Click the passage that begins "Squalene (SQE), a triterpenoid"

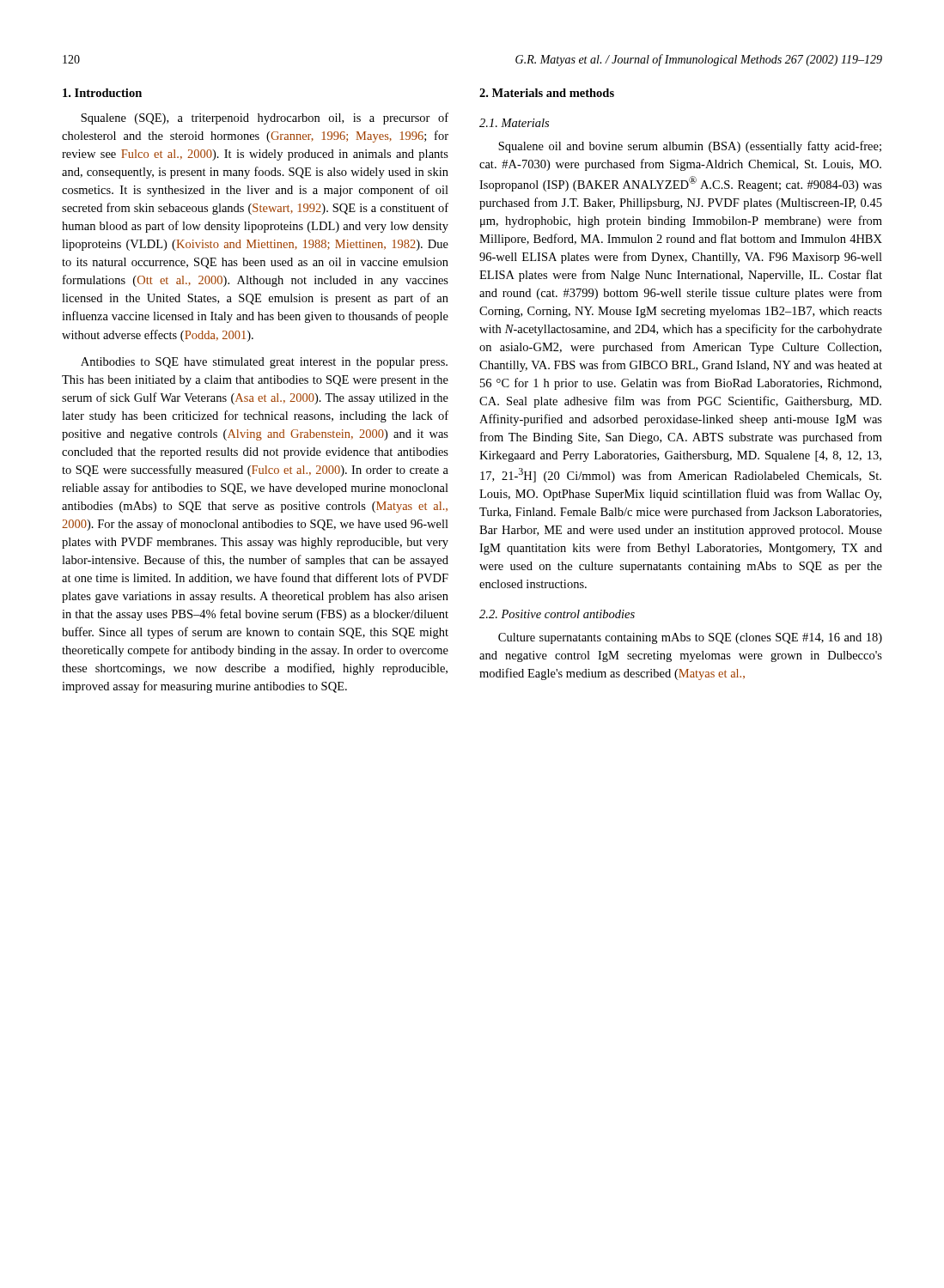coord(255,402)
